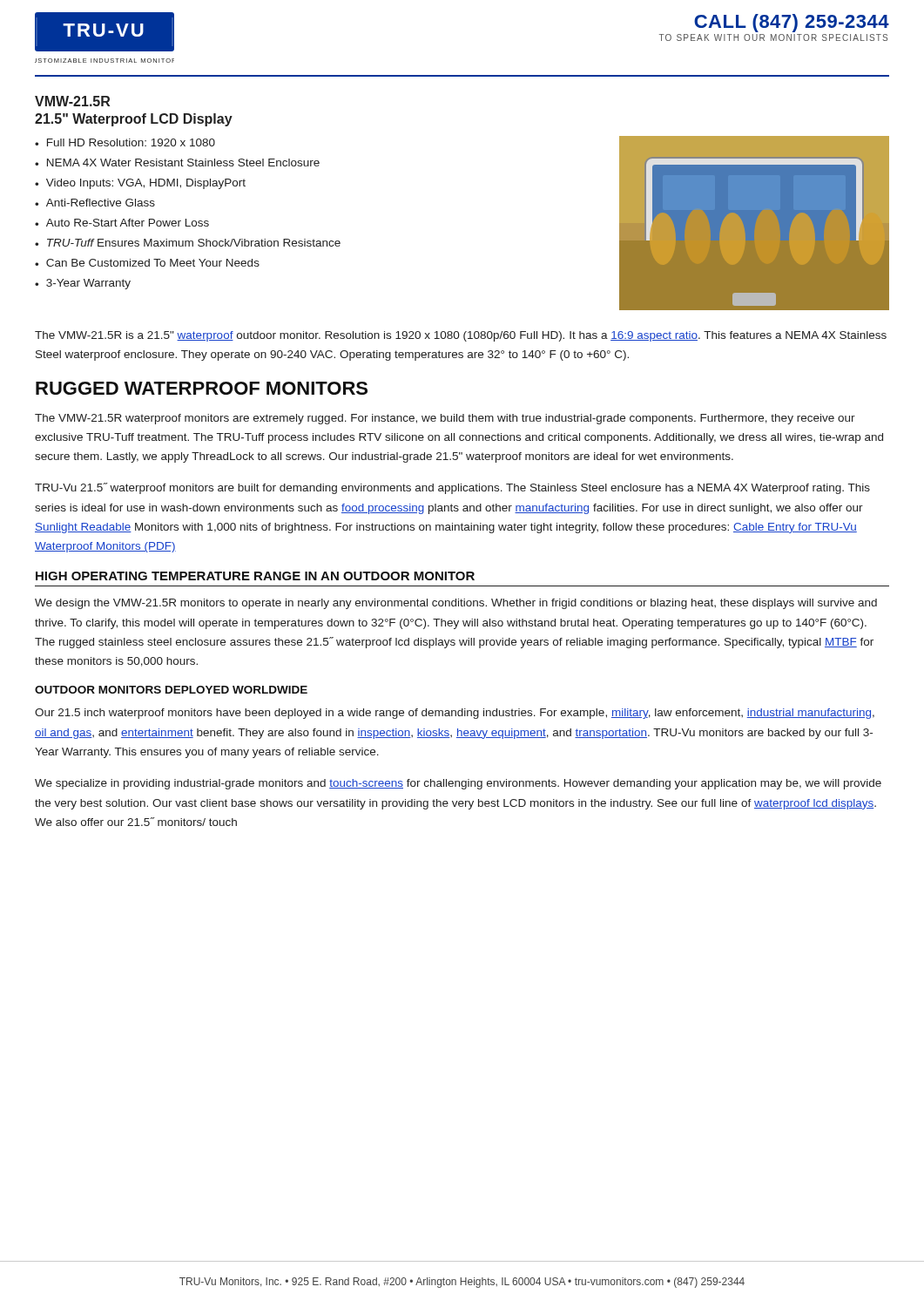
Task: Navigate to the text block starting "We design the VMW-21.5R monitors to operate in"
Action: pos(456,632)
